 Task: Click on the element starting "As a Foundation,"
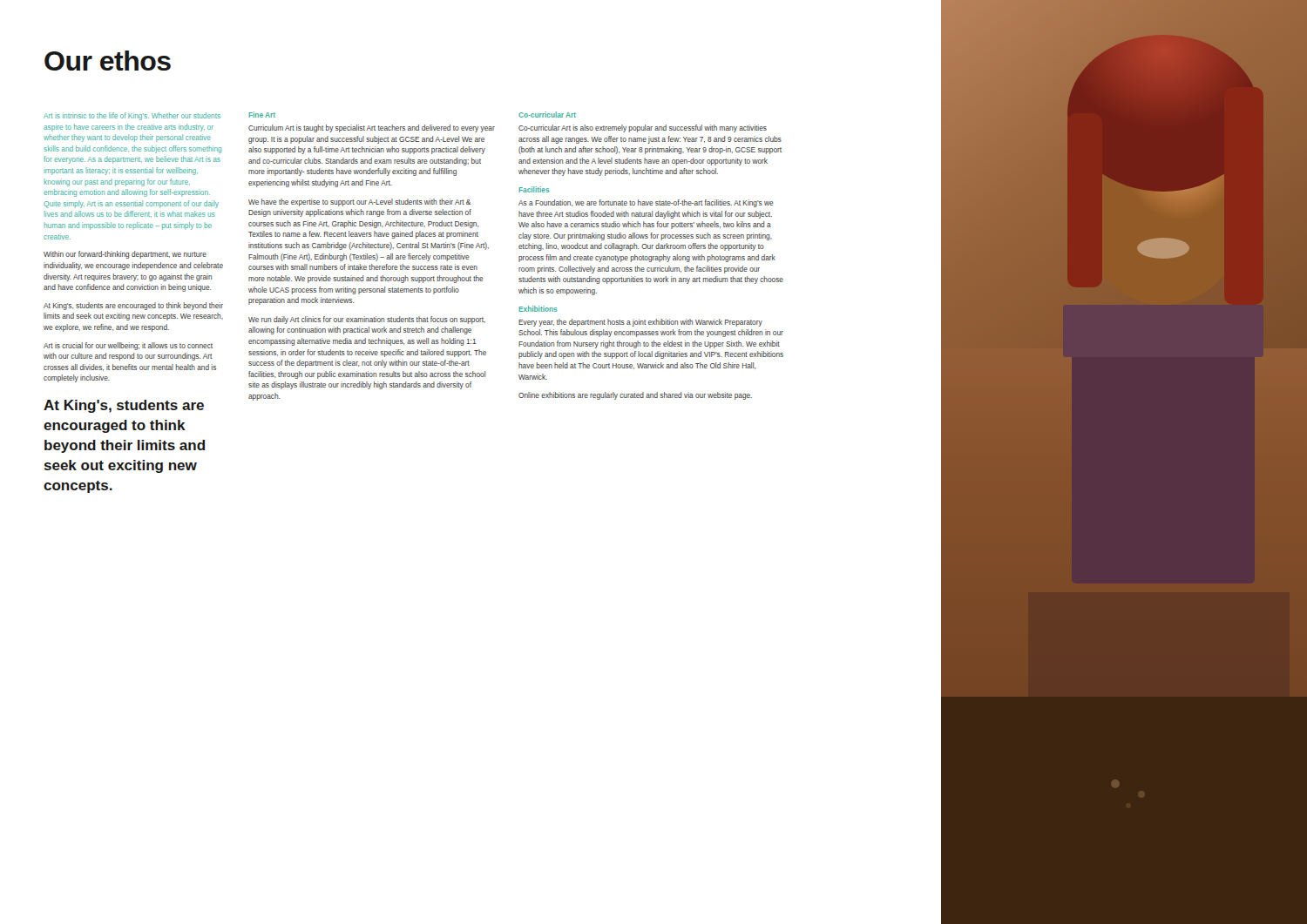(651, 247)
